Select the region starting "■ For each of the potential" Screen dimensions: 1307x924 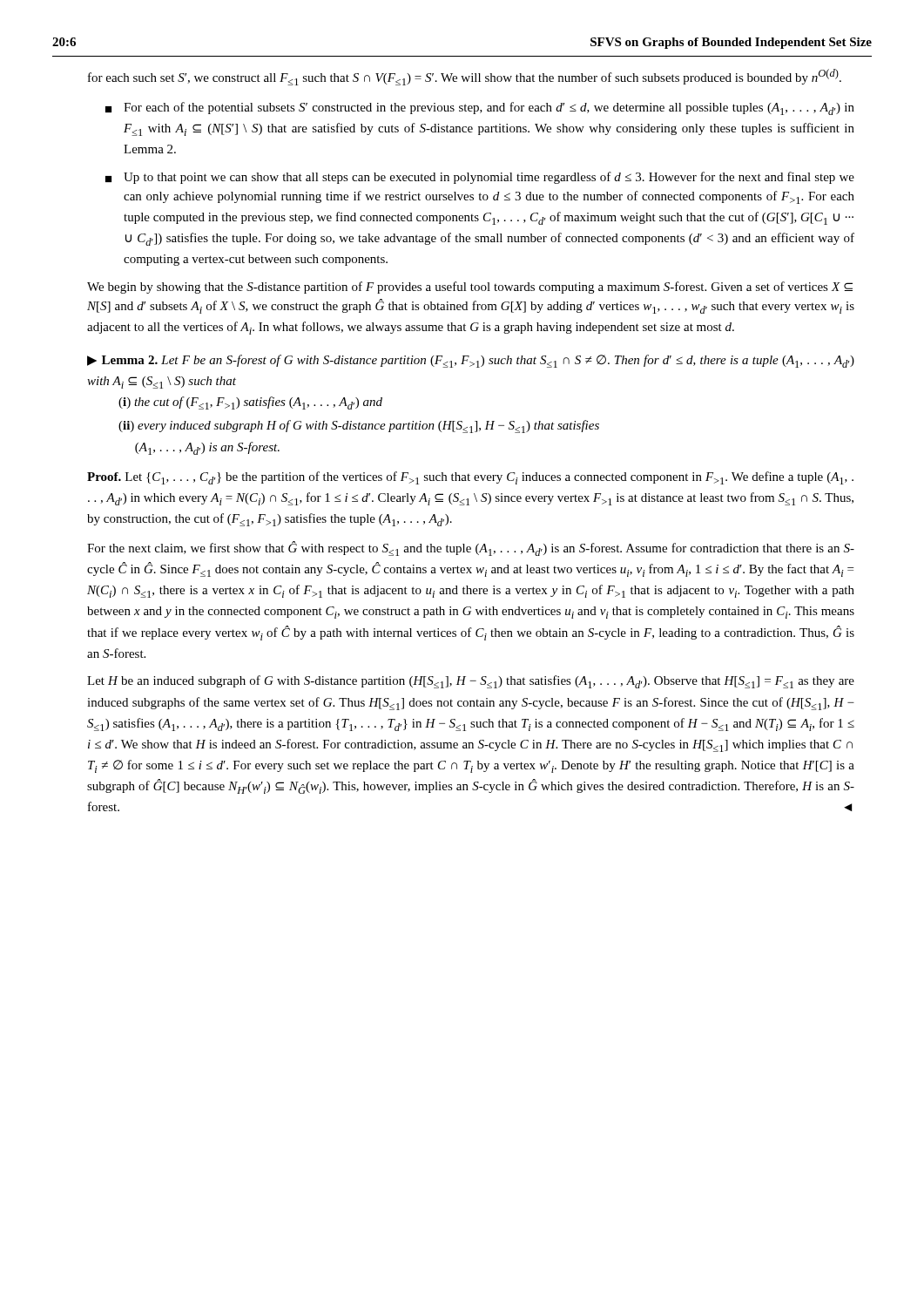pyautogui.click(x=479, y=129)
